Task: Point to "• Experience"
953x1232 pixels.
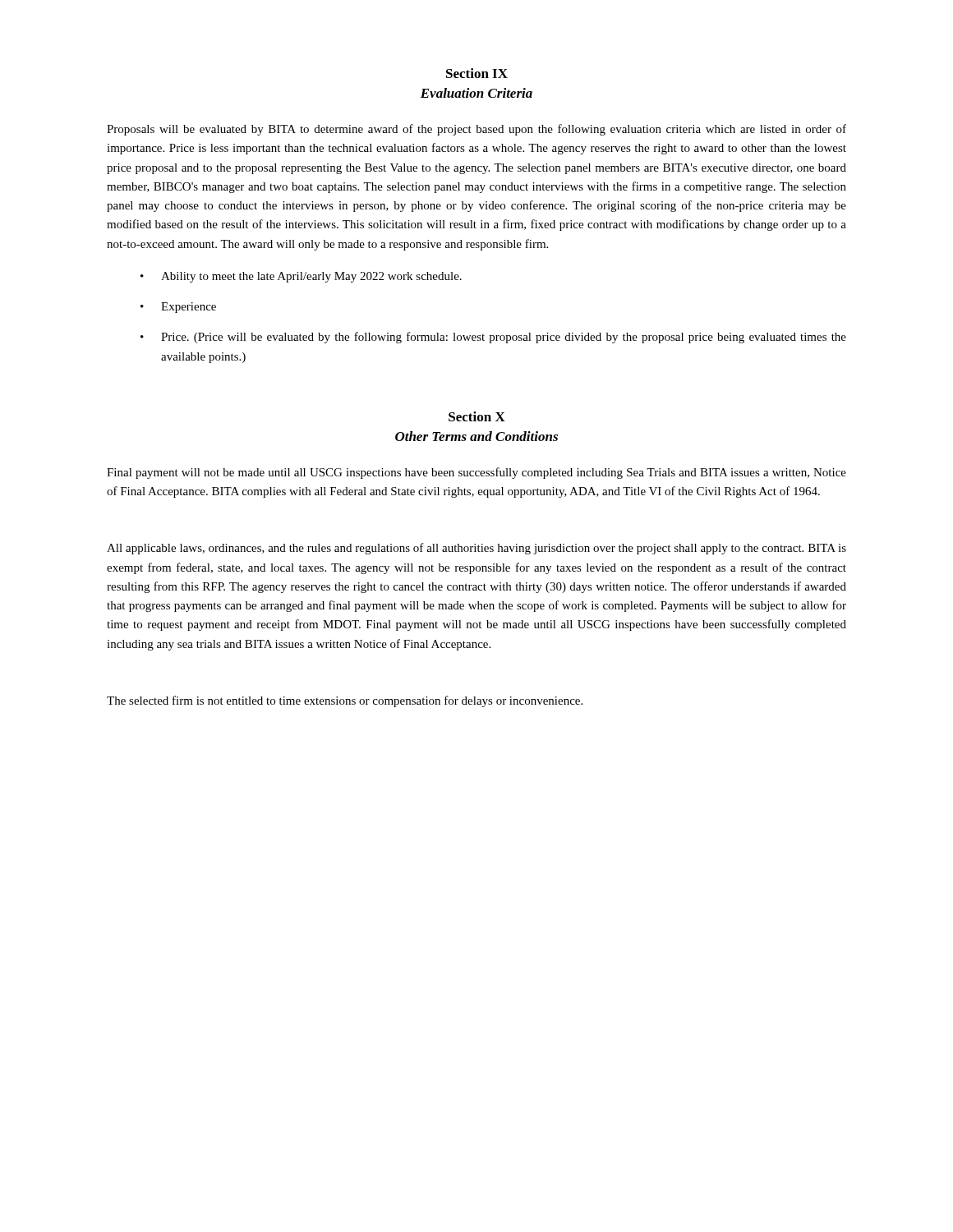Action: (x=178, y=307)
